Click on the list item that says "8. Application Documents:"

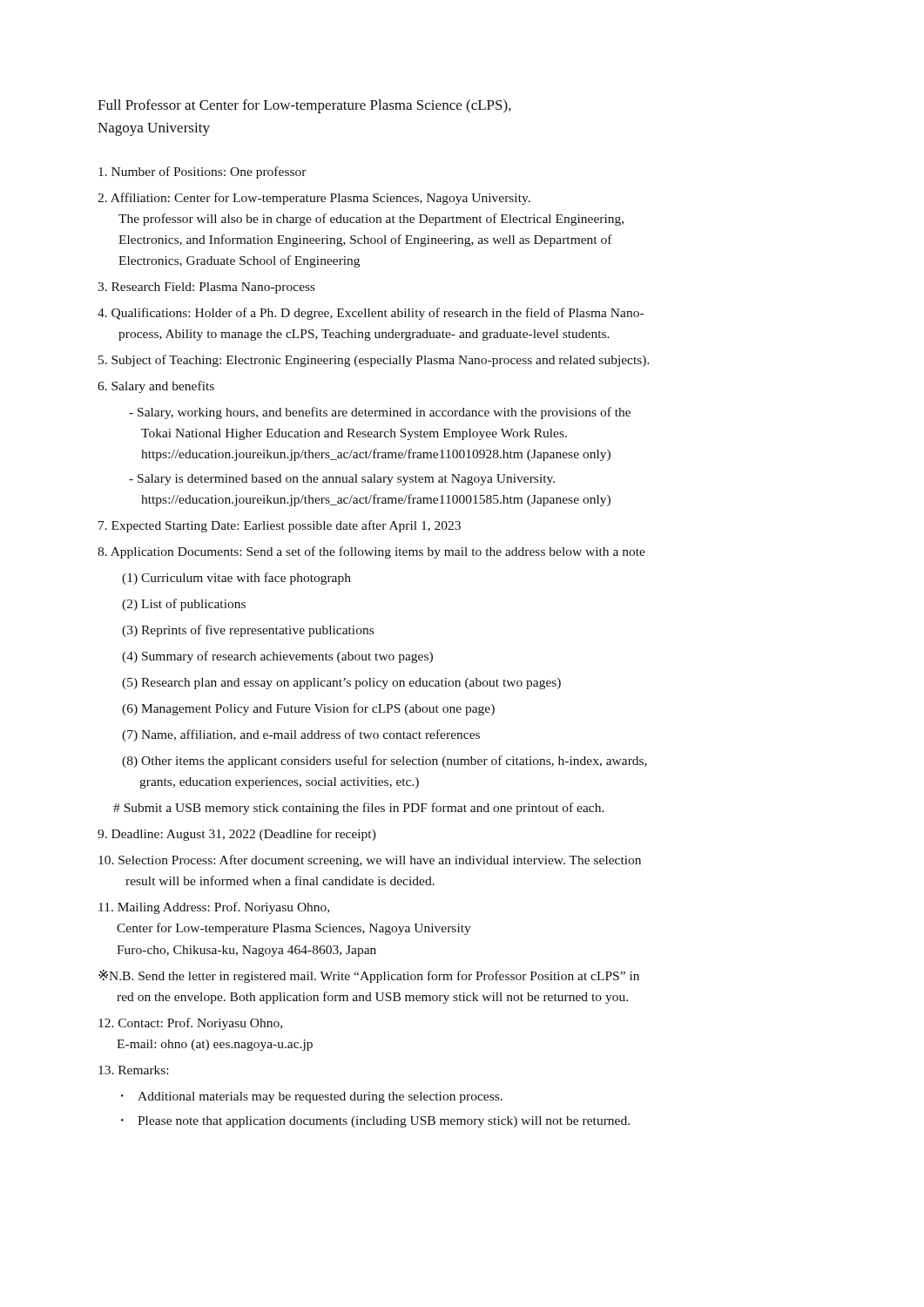[x=371, y=551]
